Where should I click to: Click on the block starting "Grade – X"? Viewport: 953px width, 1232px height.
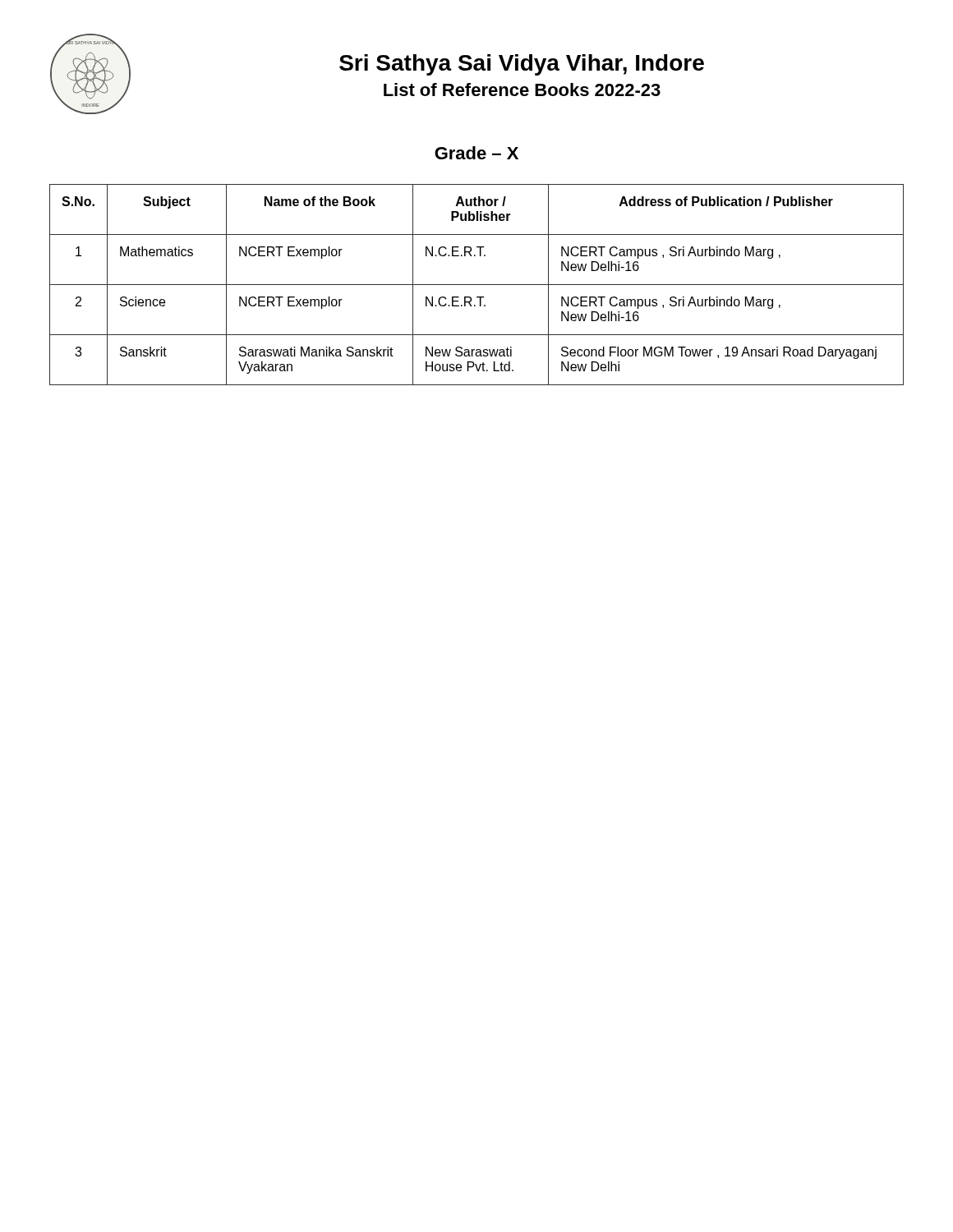(476, 153)
